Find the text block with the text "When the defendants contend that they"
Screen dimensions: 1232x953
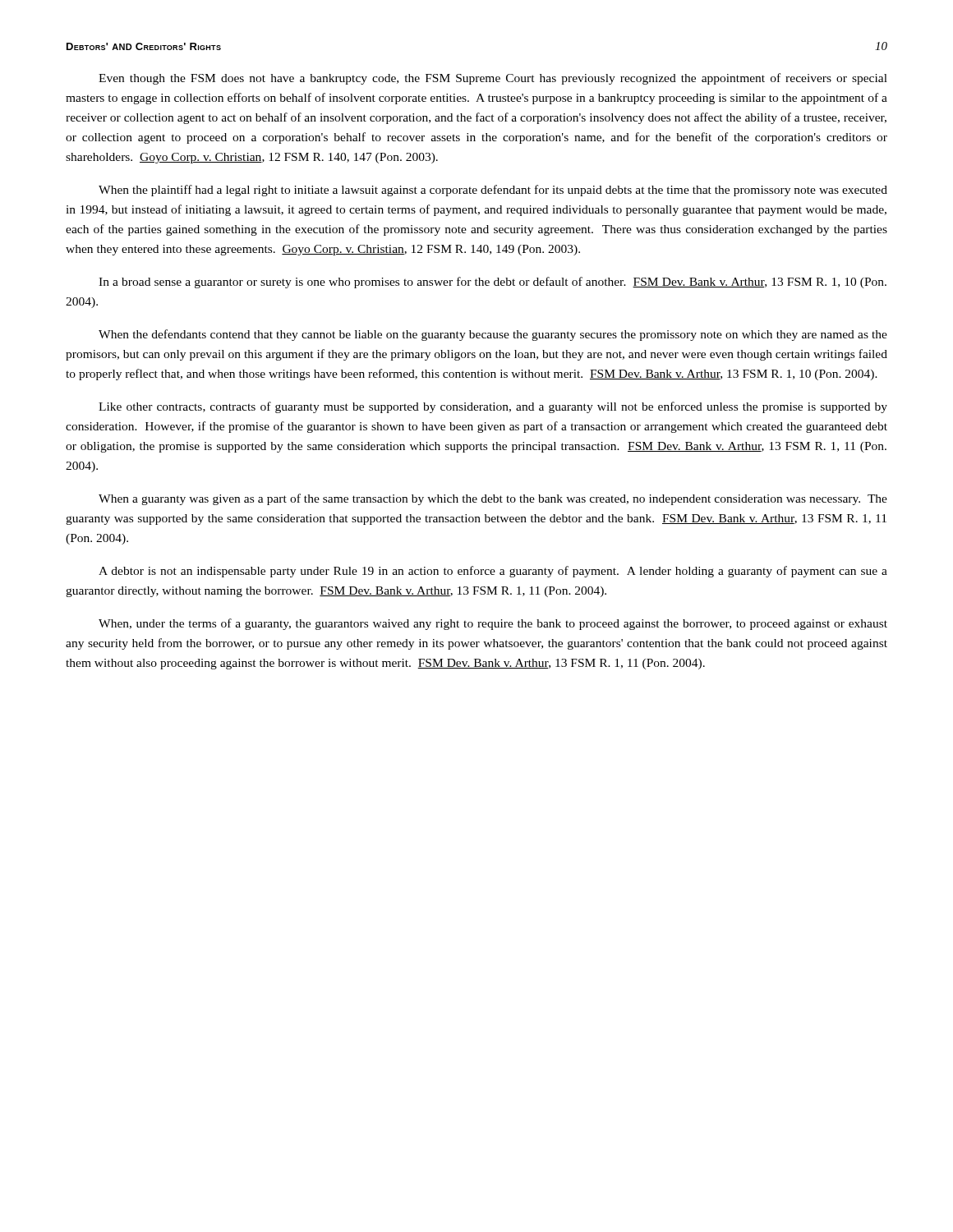click(476, 354)
